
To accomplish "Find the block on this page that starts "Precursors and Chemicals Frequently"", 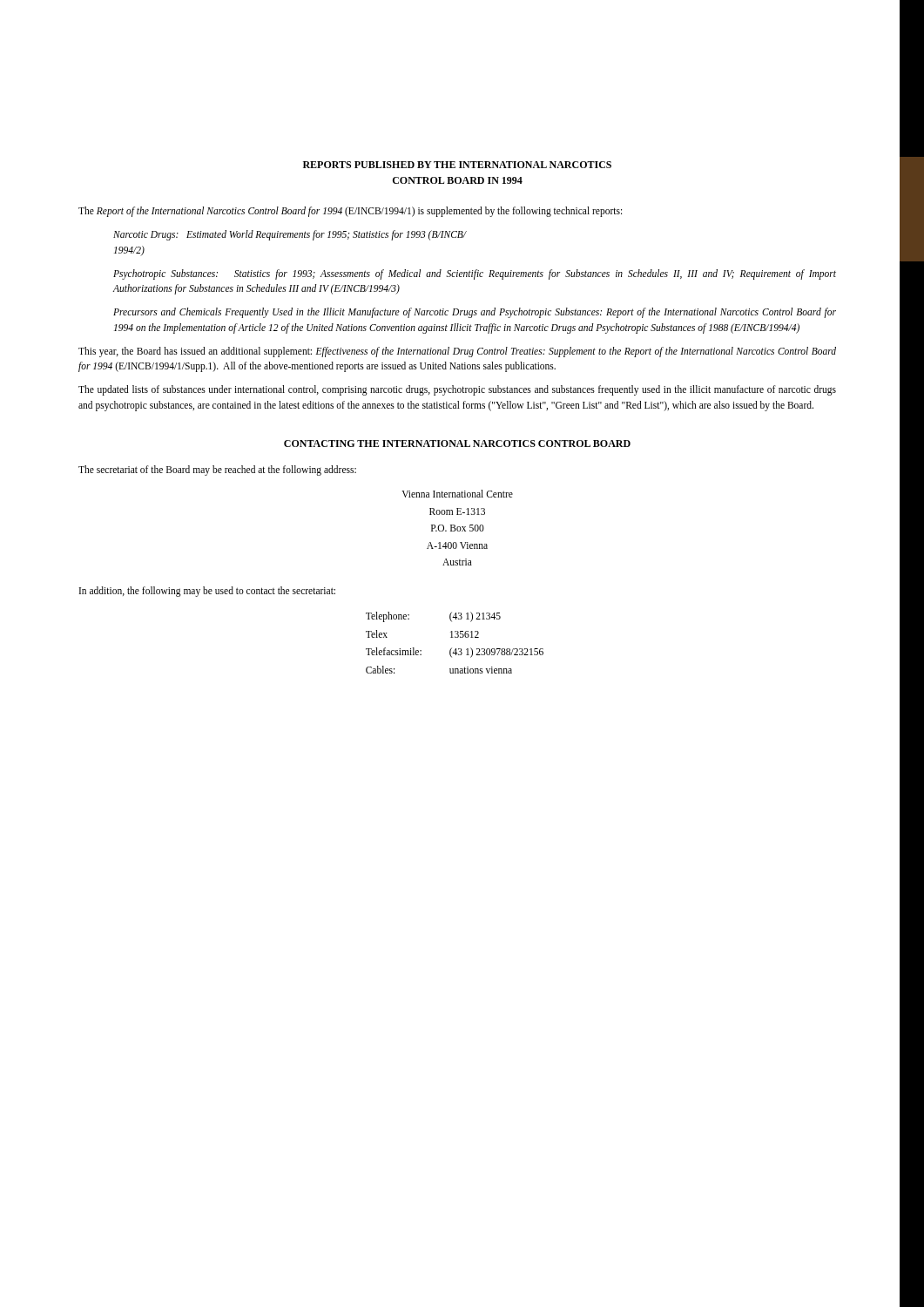I will click(475, 320).
